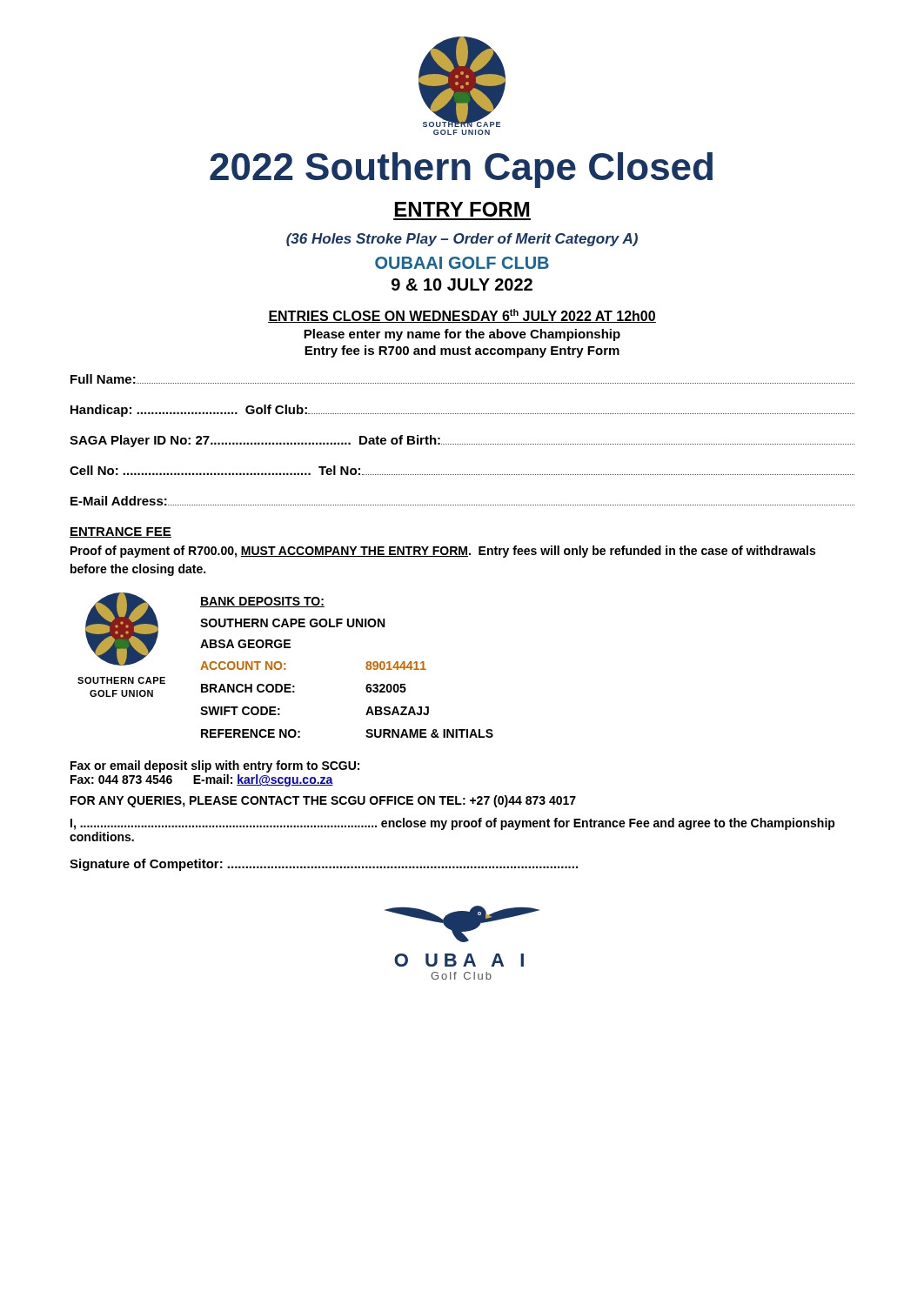
Task: Navigate to the block starting "Full Name:"
Action: (x=462, y=379)
